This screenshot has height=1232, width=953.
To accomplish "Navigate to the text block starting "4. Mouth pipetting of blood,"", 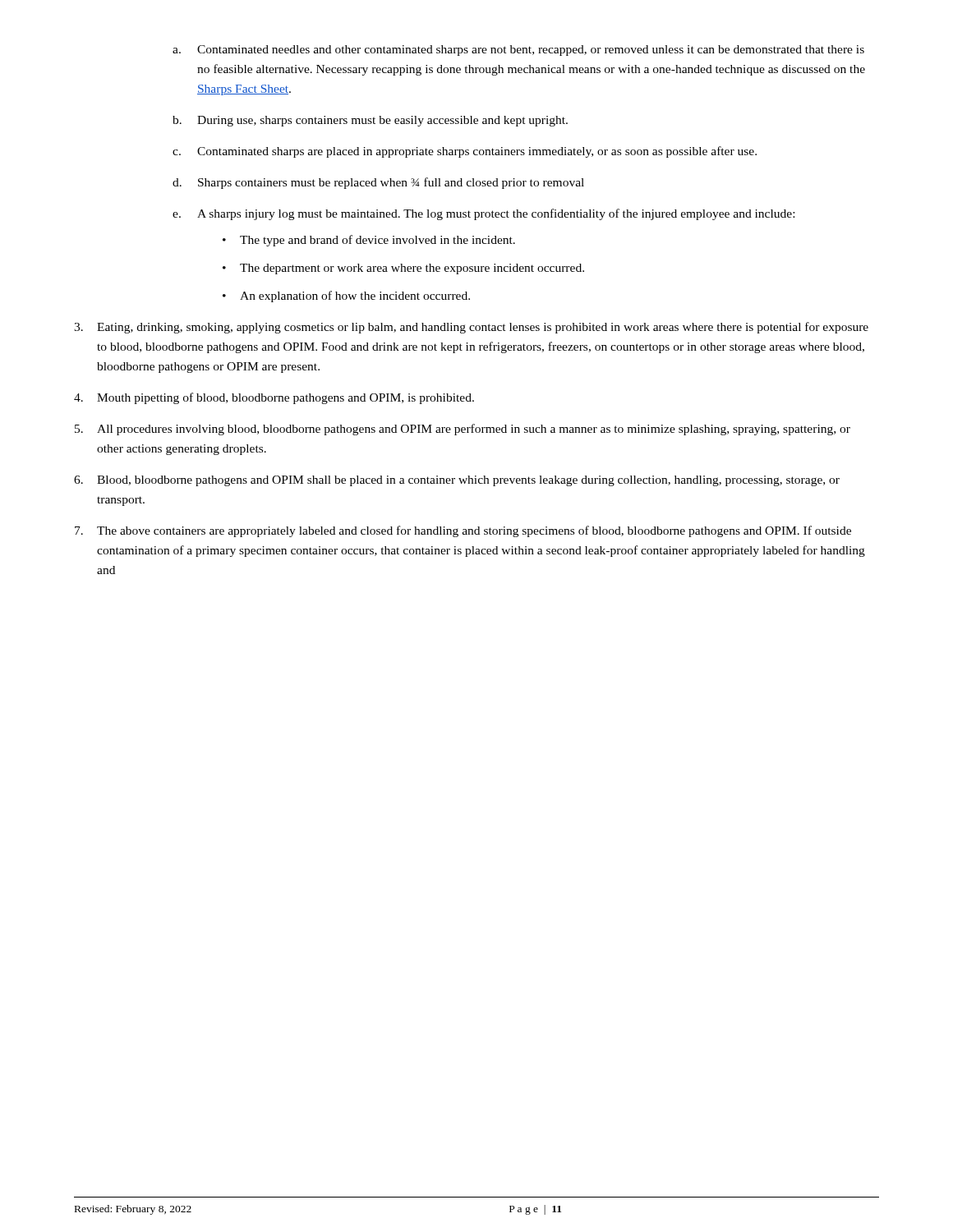I will click(476, 398).
